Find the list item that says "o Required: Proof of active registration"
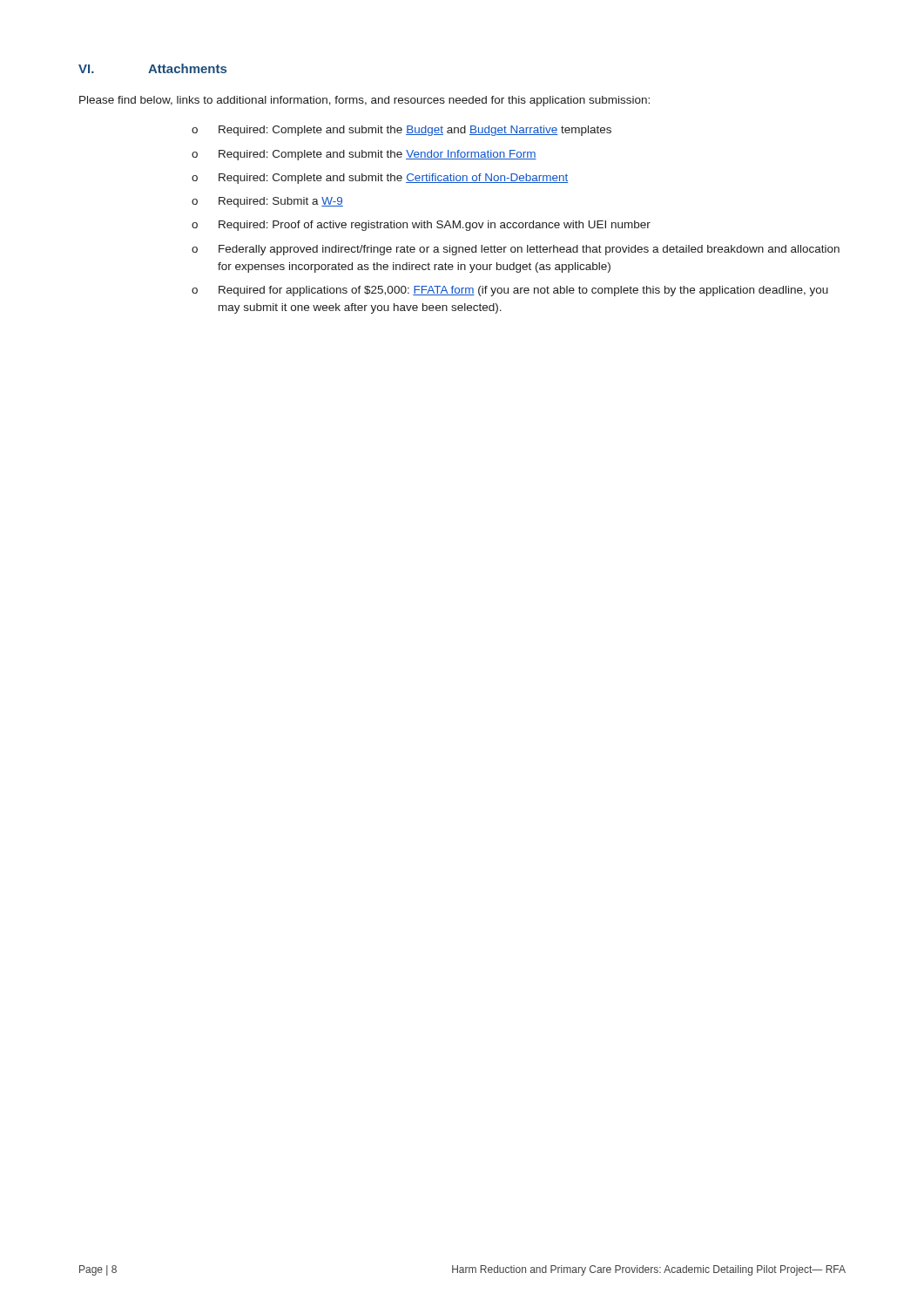 click(x=519, y=225)
